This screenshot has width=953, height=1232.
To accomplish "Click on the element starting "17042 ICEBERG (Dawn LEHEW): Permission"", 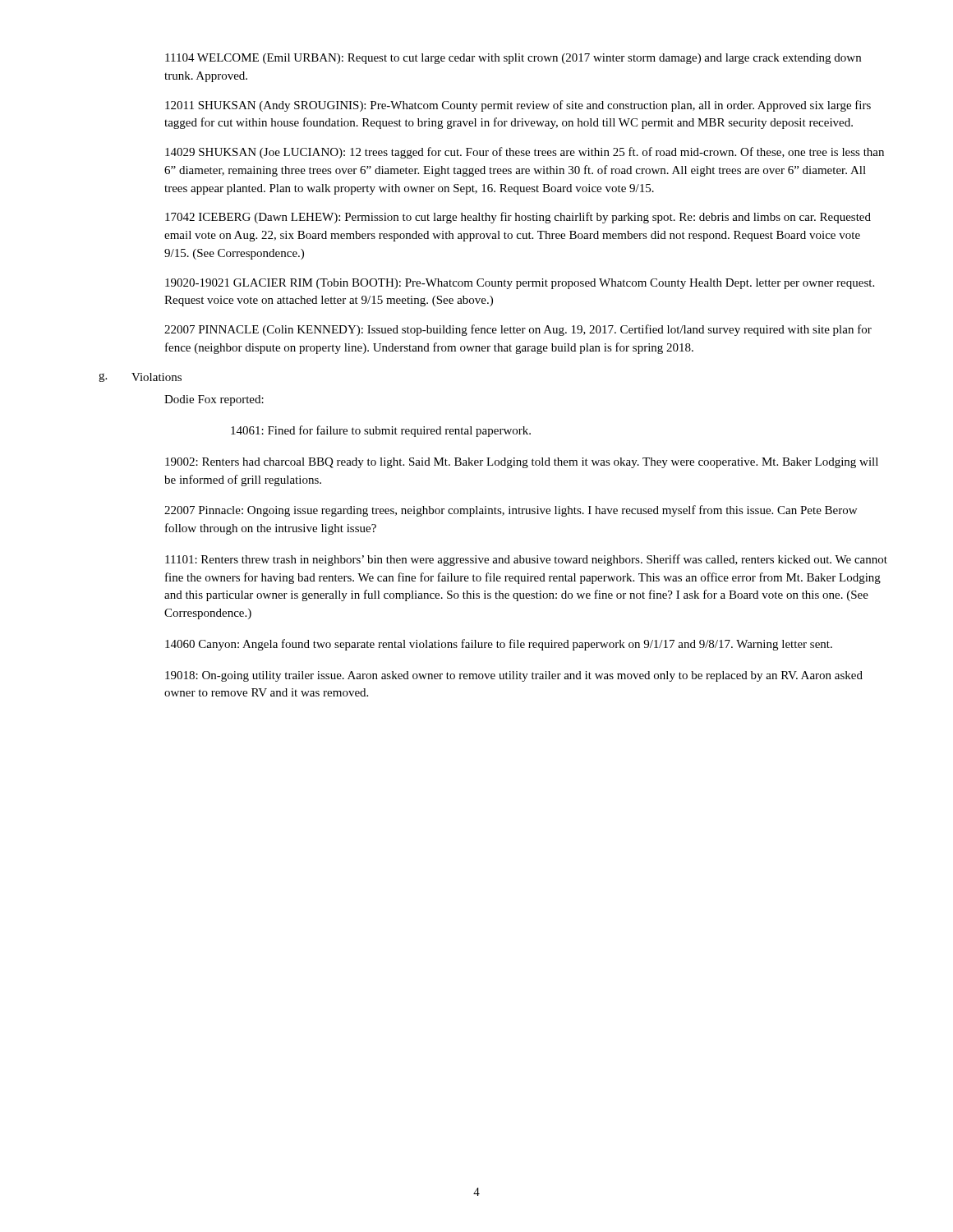I will (x=518, y=235).
